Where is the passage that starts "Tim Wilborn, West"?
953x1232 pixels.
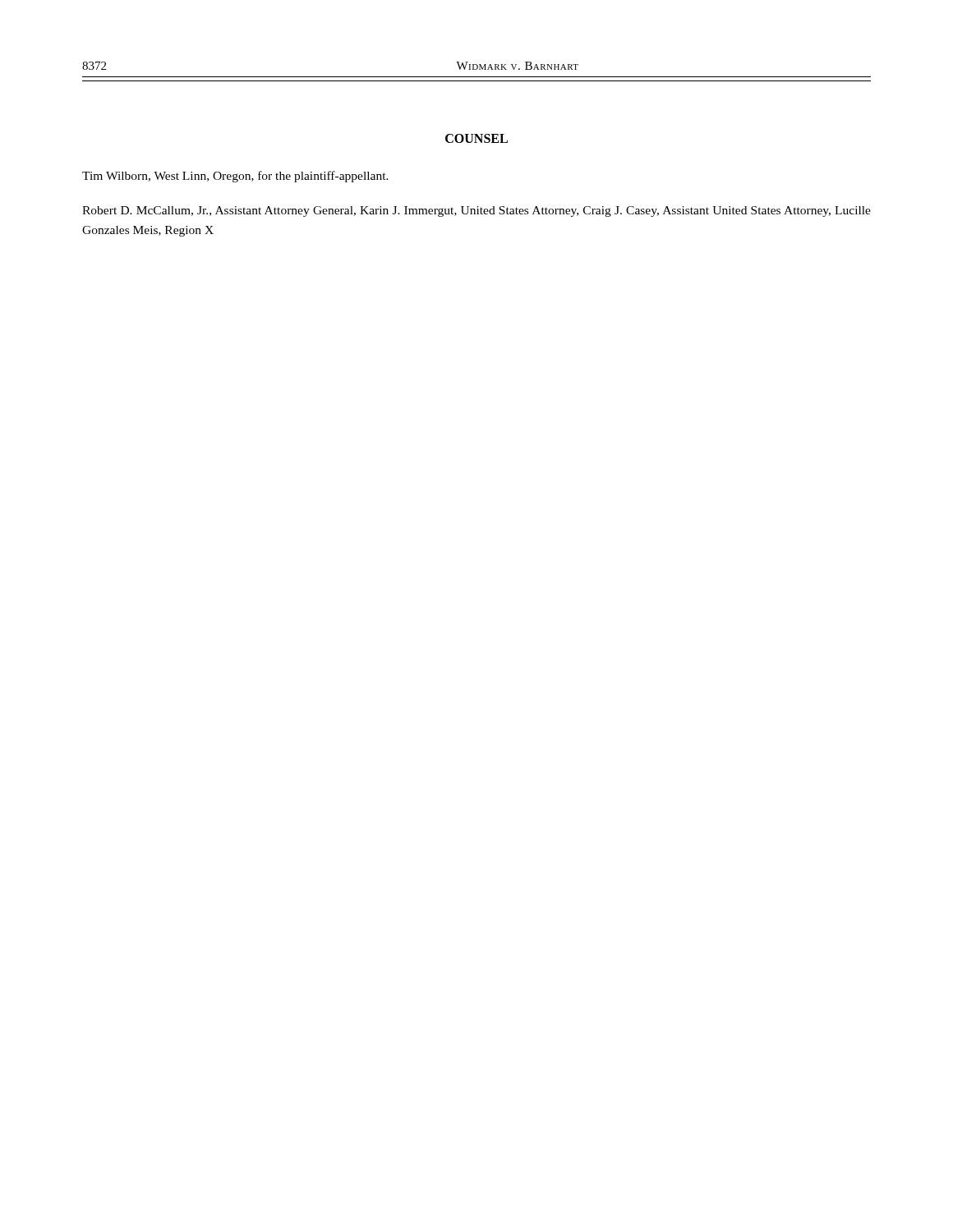click(x=236, y=175)
